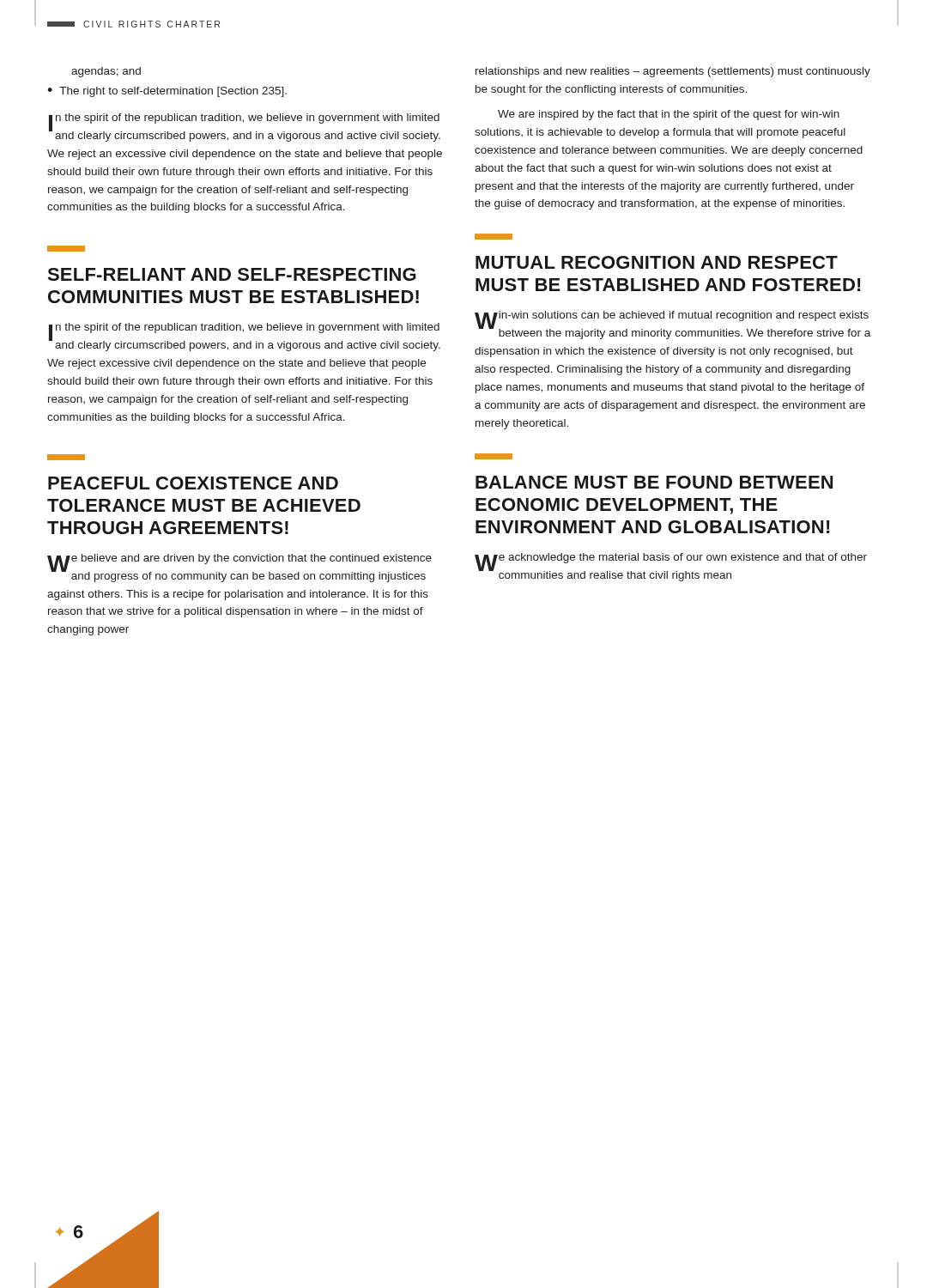Select the region starting "MUTUAL RECOGNITION AND RESPECT MUST"
Image resolution: width=933 pixels, height=1288 pixels.
[x=668, y=274]
